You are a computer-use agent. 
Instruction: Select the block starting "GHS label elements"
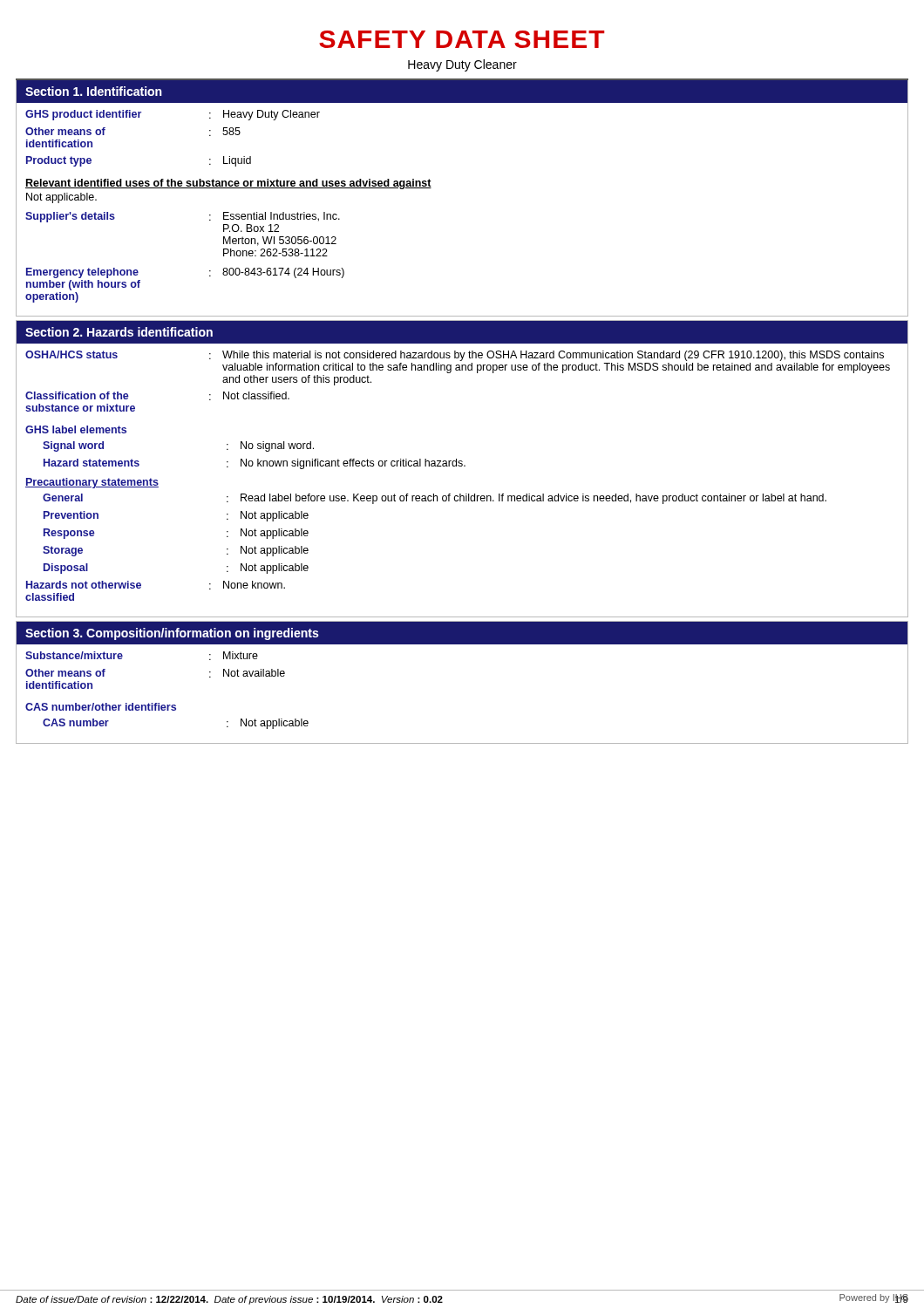coord(76,430)
